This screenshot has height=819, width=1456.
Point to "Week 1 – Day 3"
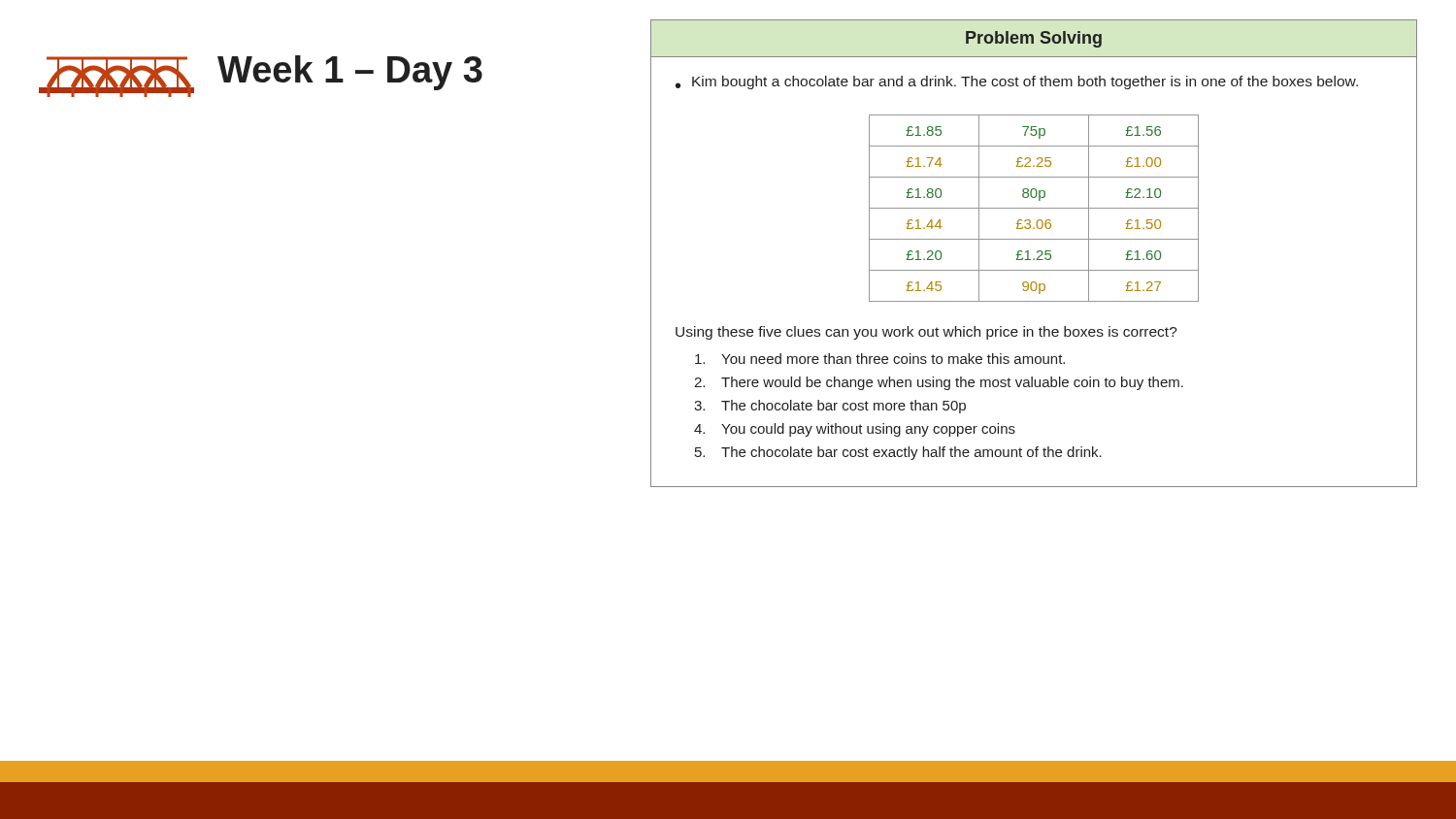(x=350, y=69)
